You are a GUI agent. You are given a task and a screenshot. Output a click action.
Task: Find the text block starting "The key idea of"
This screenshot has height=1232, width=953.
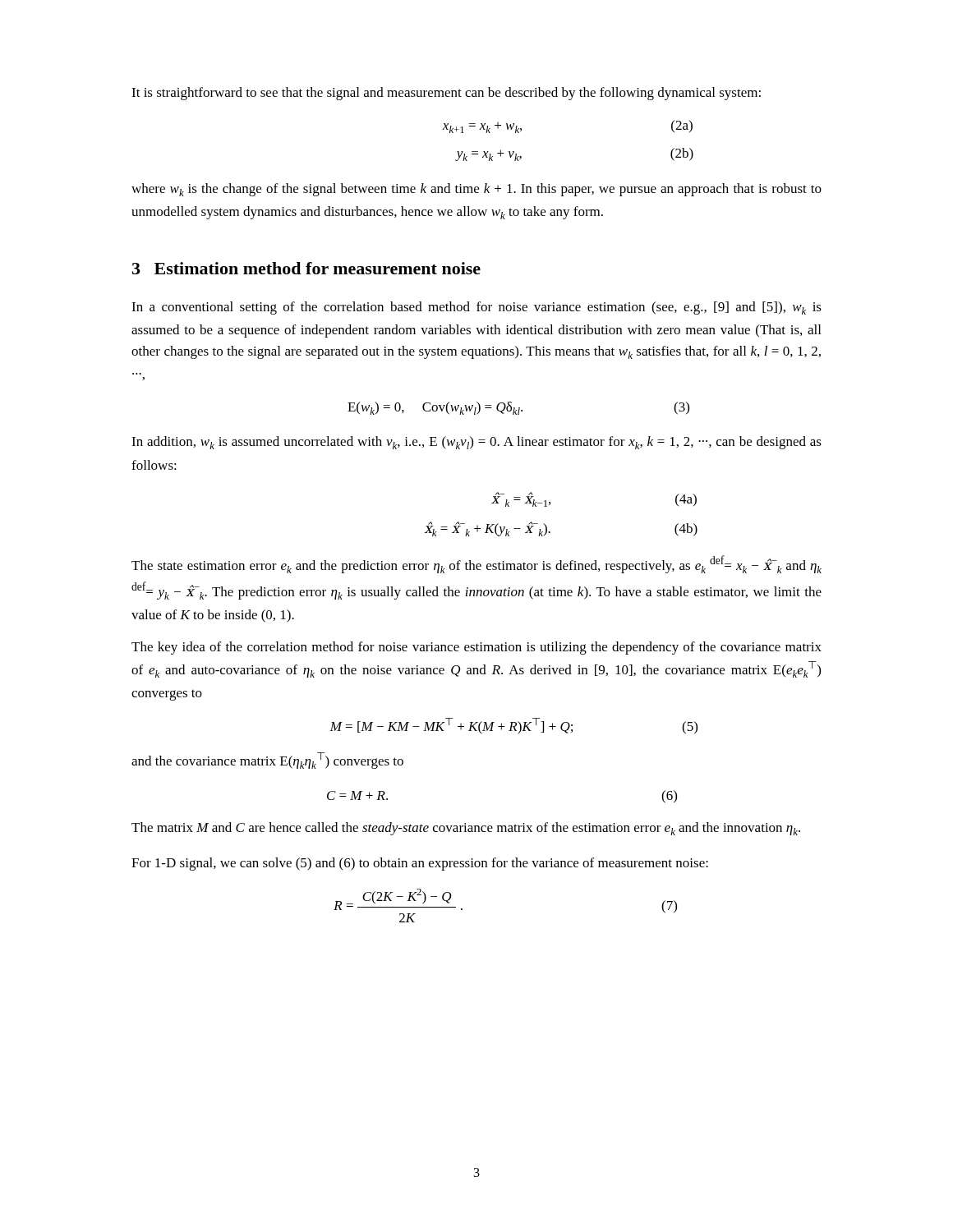[x=476, y=670]
